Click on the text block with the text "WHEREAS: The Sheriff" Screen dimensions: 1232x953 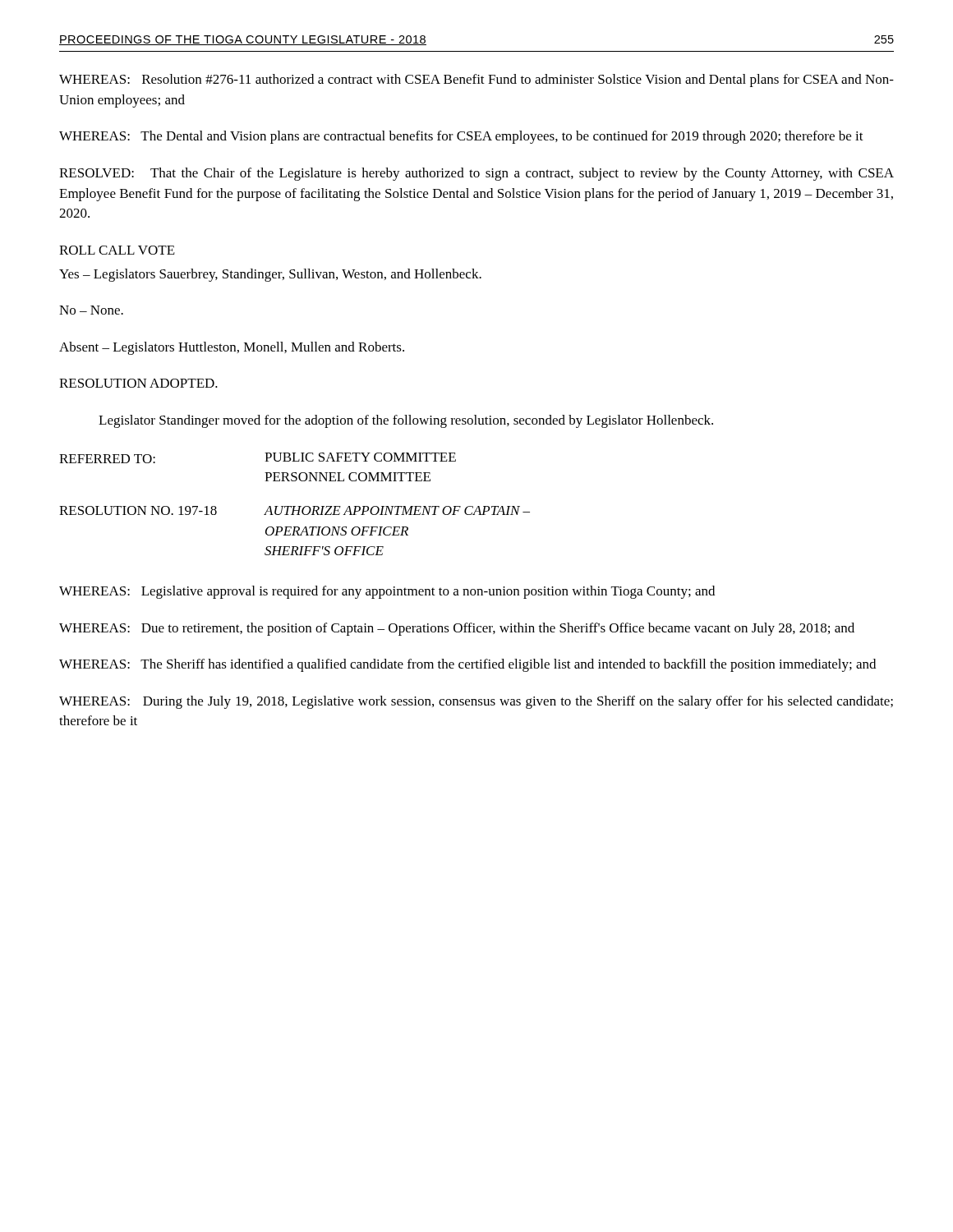(x=468, y=664)
